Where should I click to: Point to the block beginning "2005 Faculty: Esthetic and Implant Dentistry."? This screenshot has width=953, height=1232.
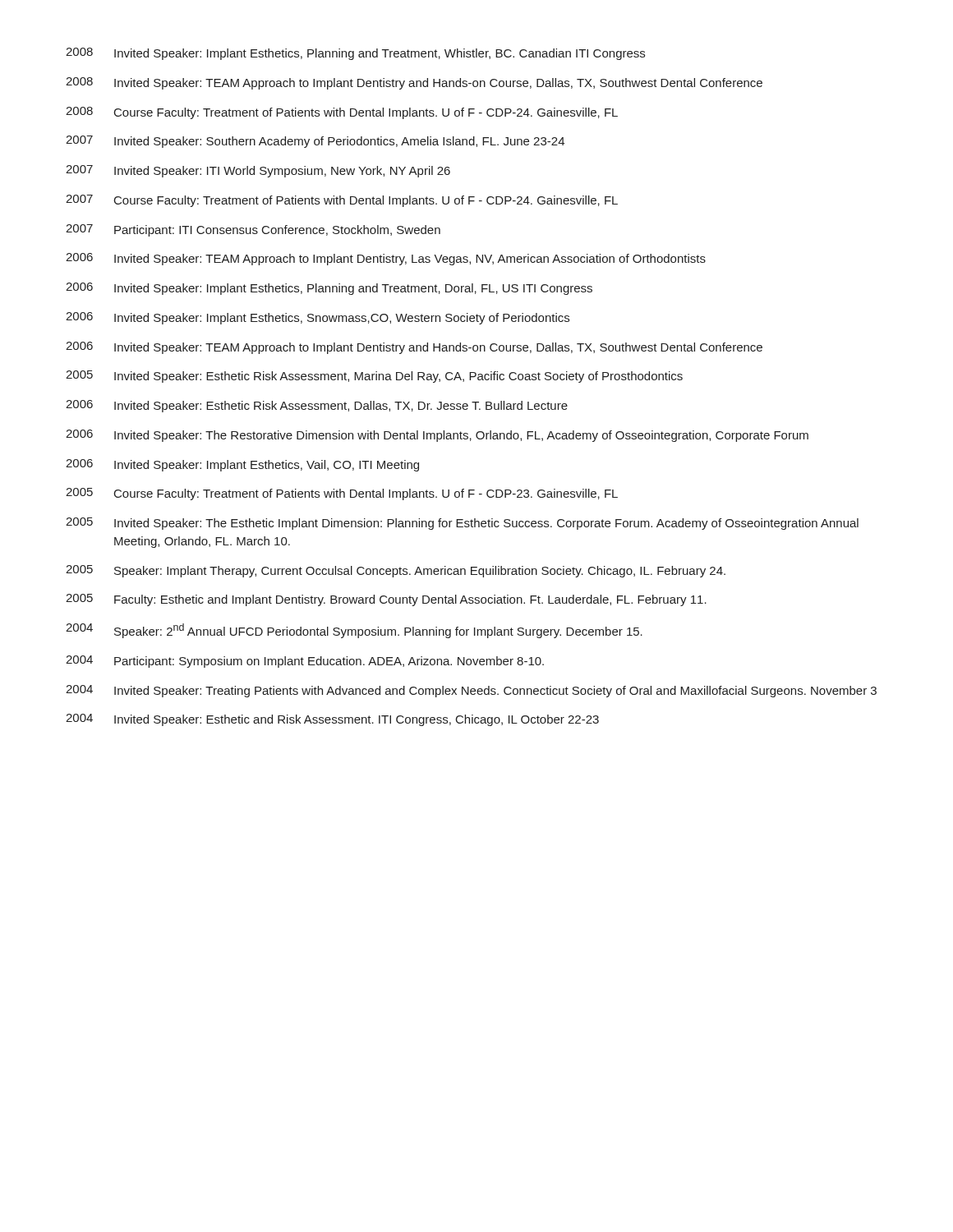(x=476, y=600)
